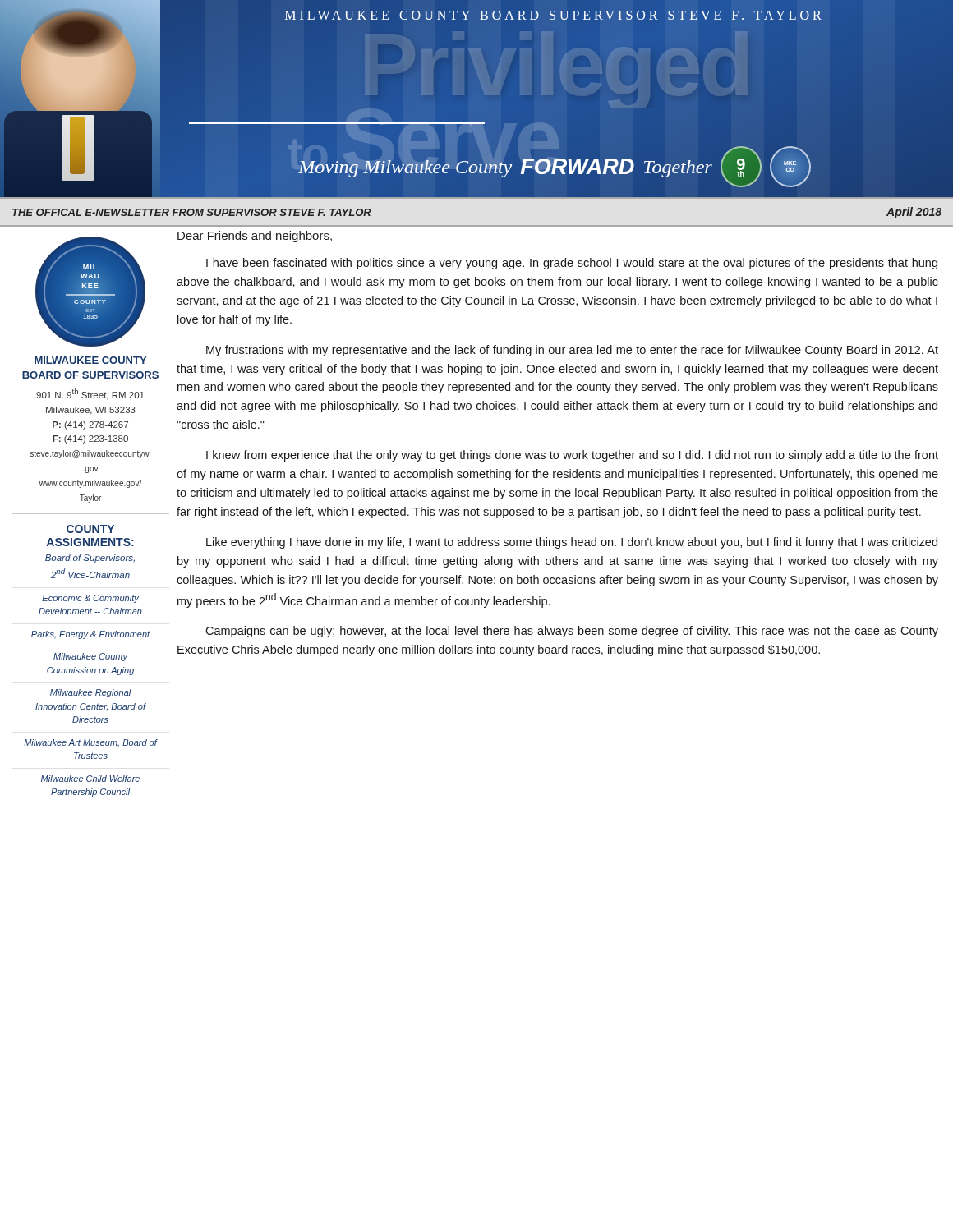Locate the logo

point(90,292)
